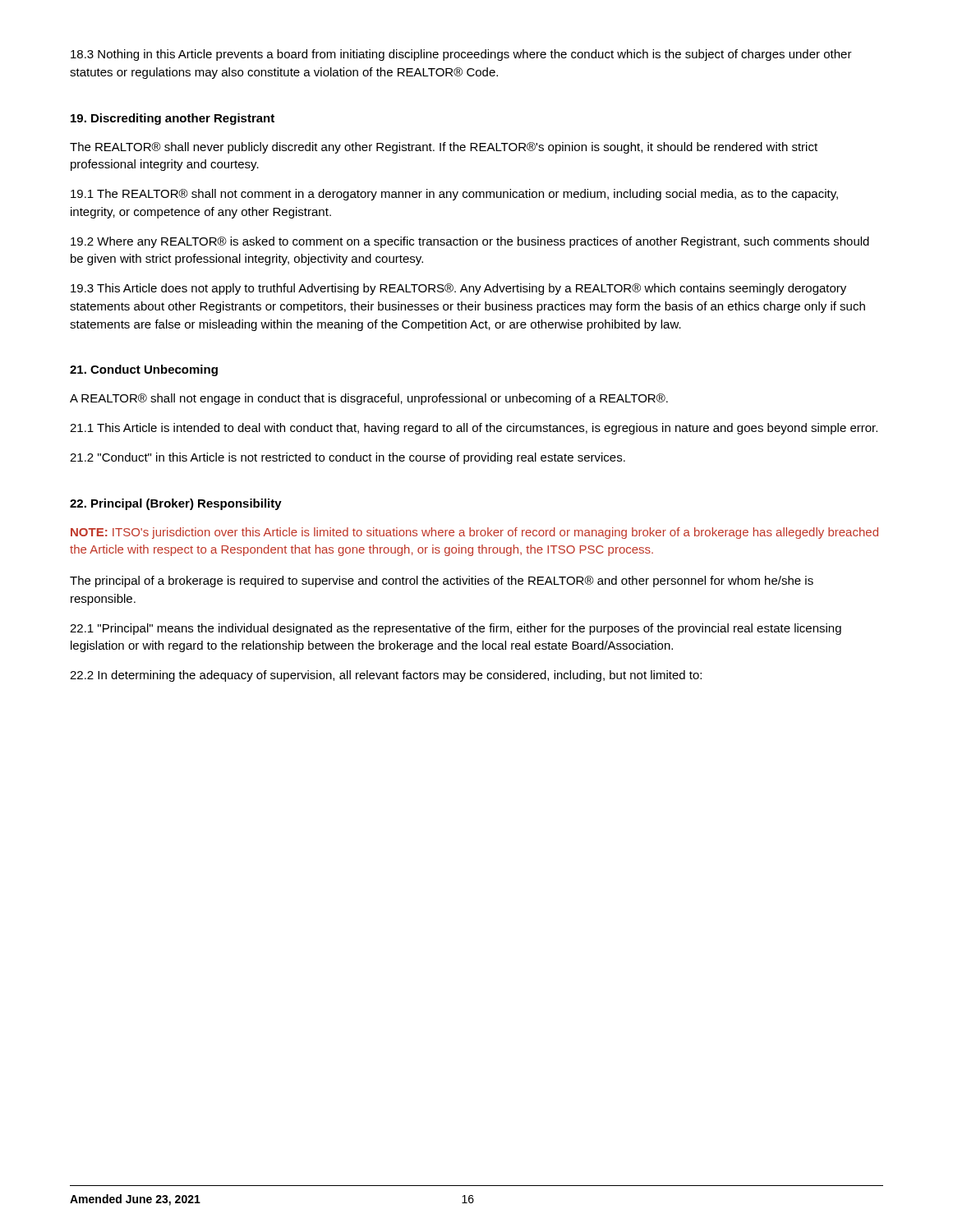Locate the region starting "2 In determining the adequacy of"
Viewport: 953px width, 1232px height.
coord(386,675)
